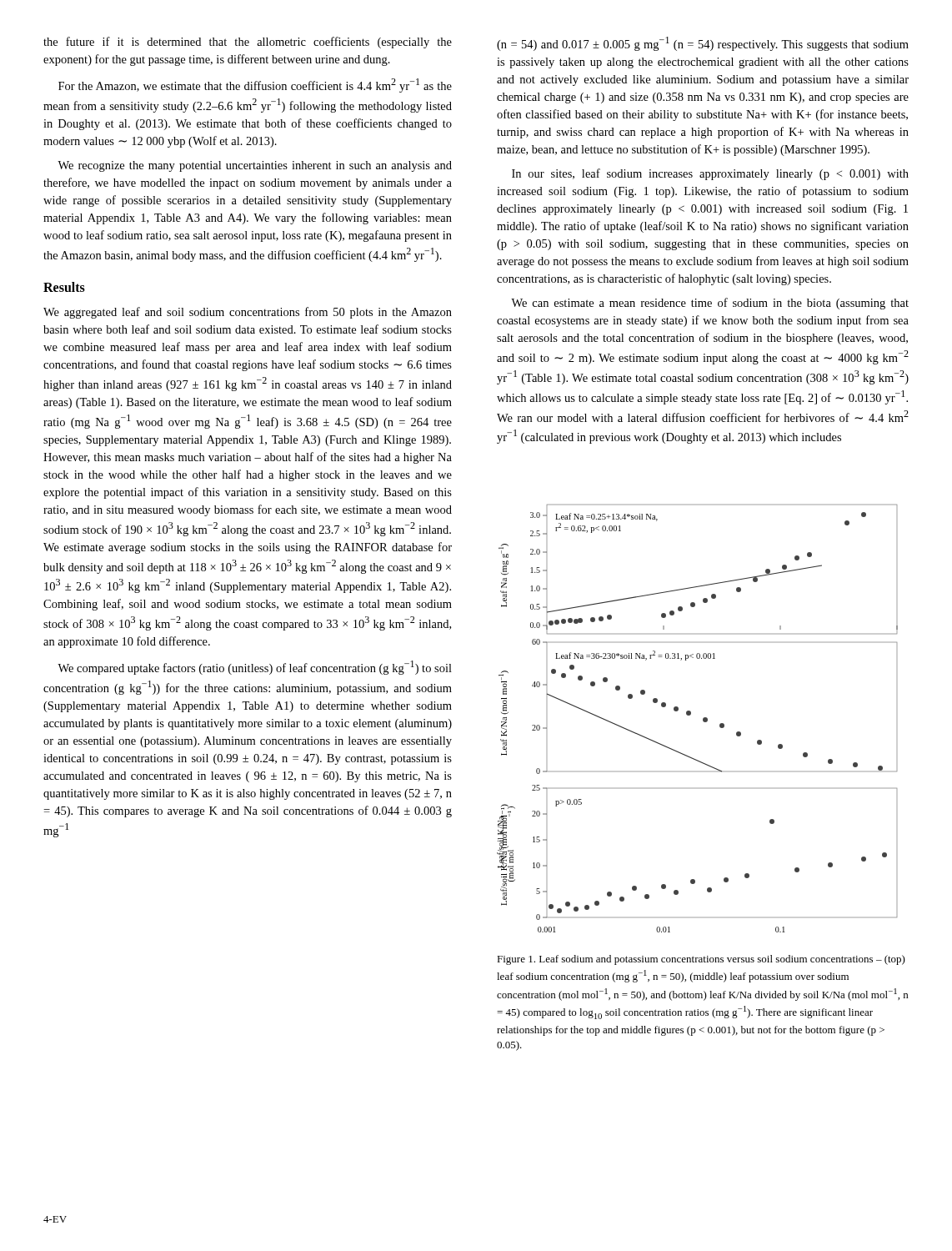952x1251 pixels.
Task: Click the caption
Action: click(703, 1002)
